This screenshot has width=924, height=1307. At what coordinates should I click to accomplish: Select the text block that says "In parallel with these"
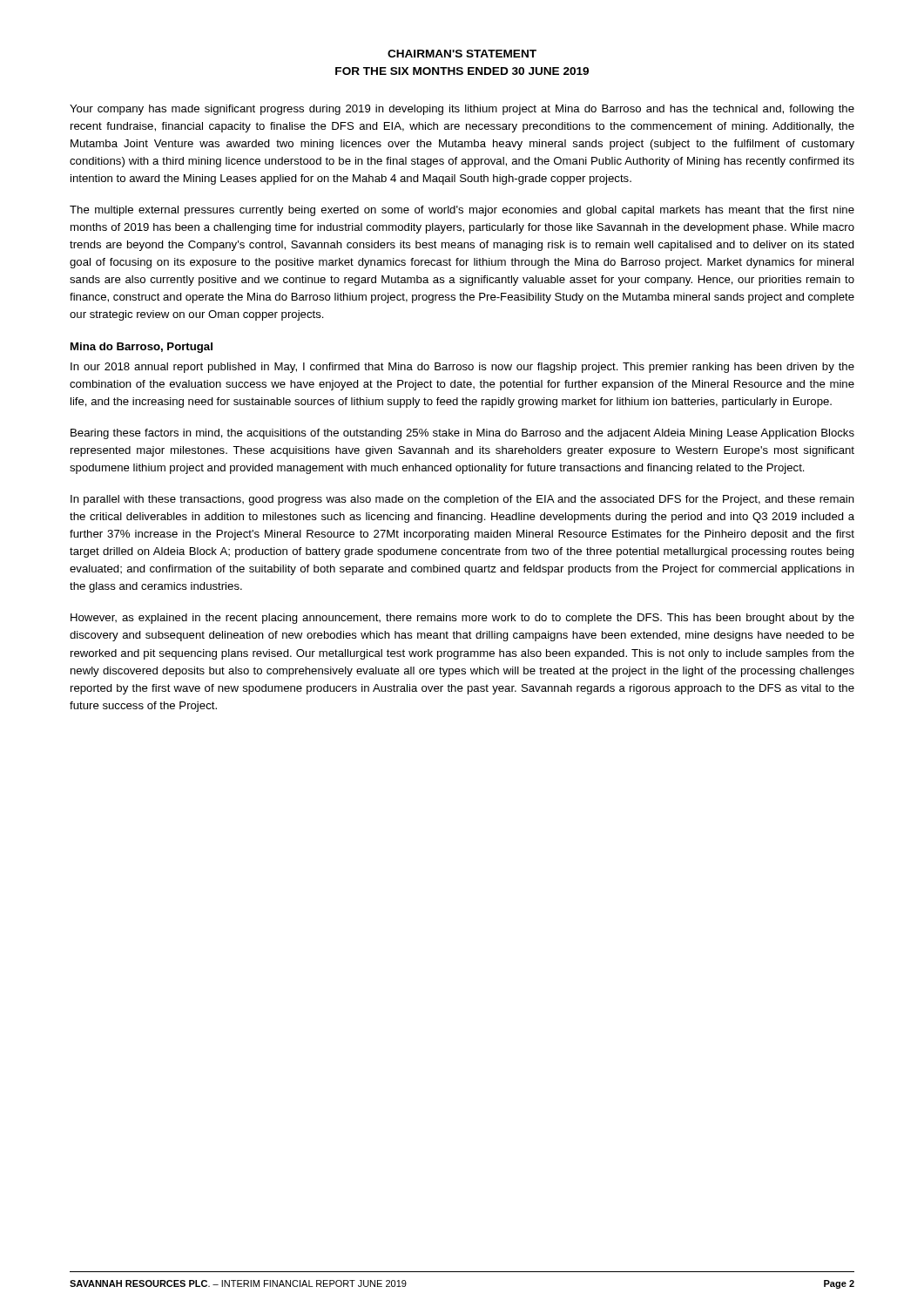pyautogui.click(x=462, y=543)
